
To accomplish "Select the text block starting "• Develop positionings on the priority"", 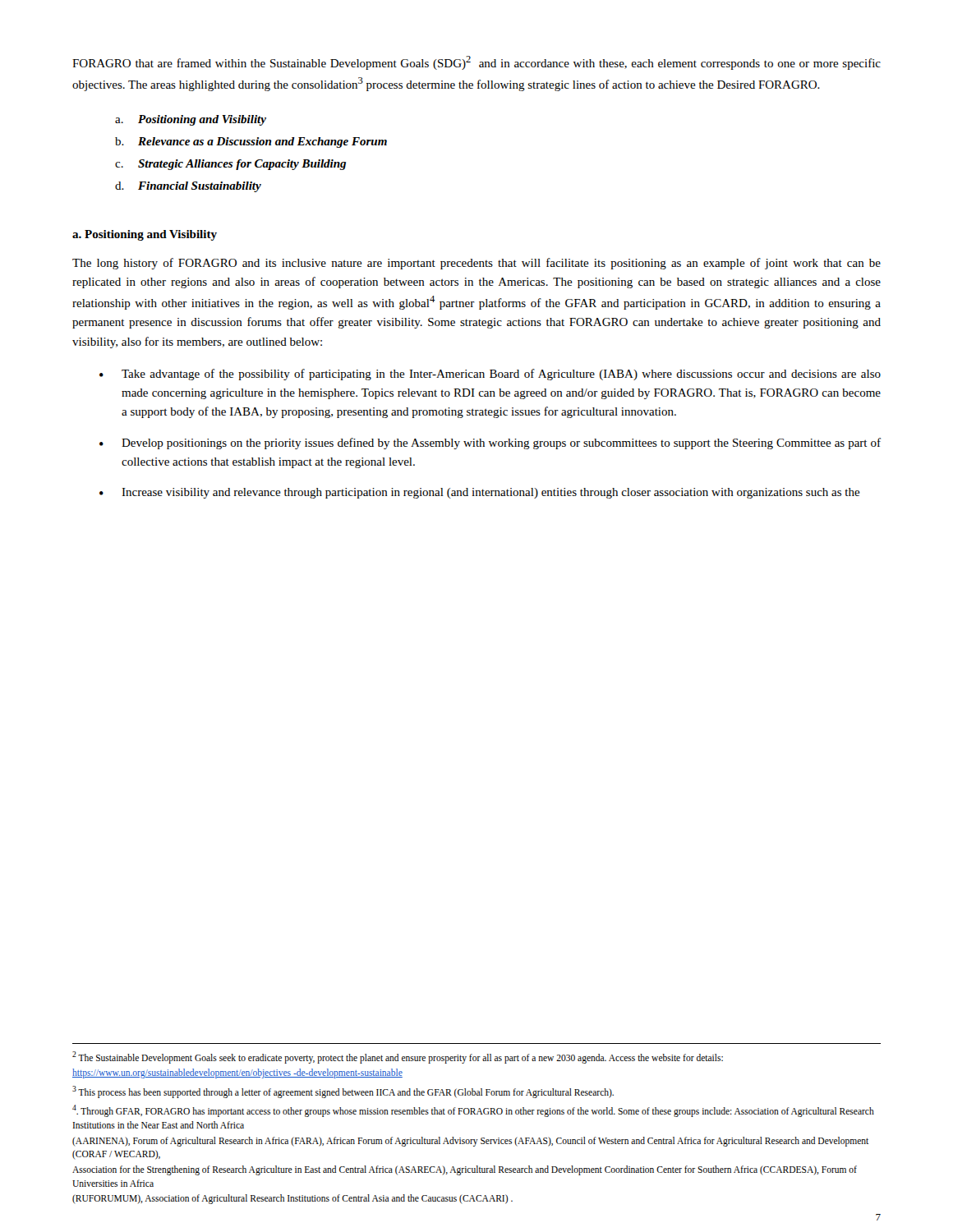I will point(490,452).
